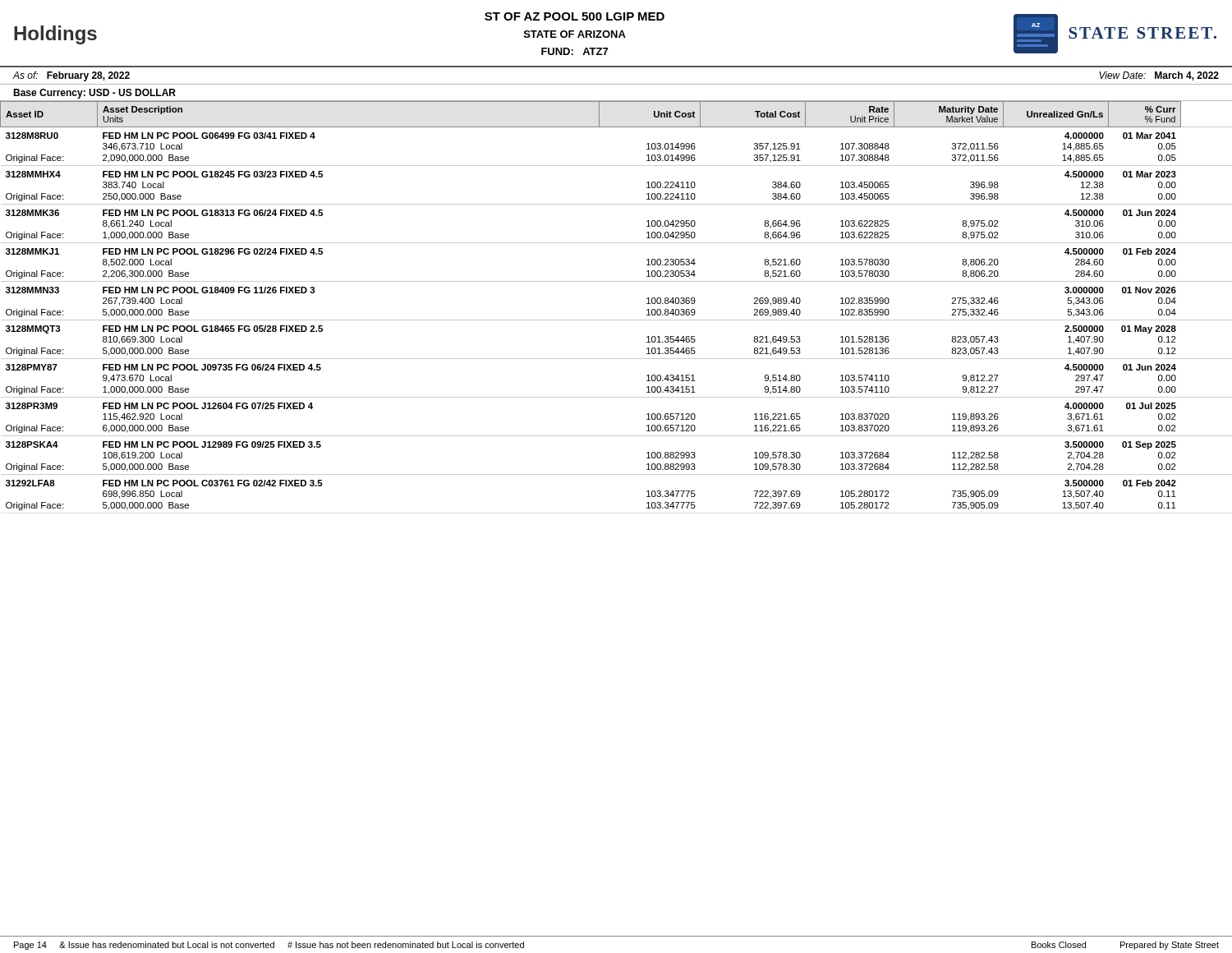Select the block starting "As of: February 28, 2022 View"
1232x953 pixels.
point(616,75)
